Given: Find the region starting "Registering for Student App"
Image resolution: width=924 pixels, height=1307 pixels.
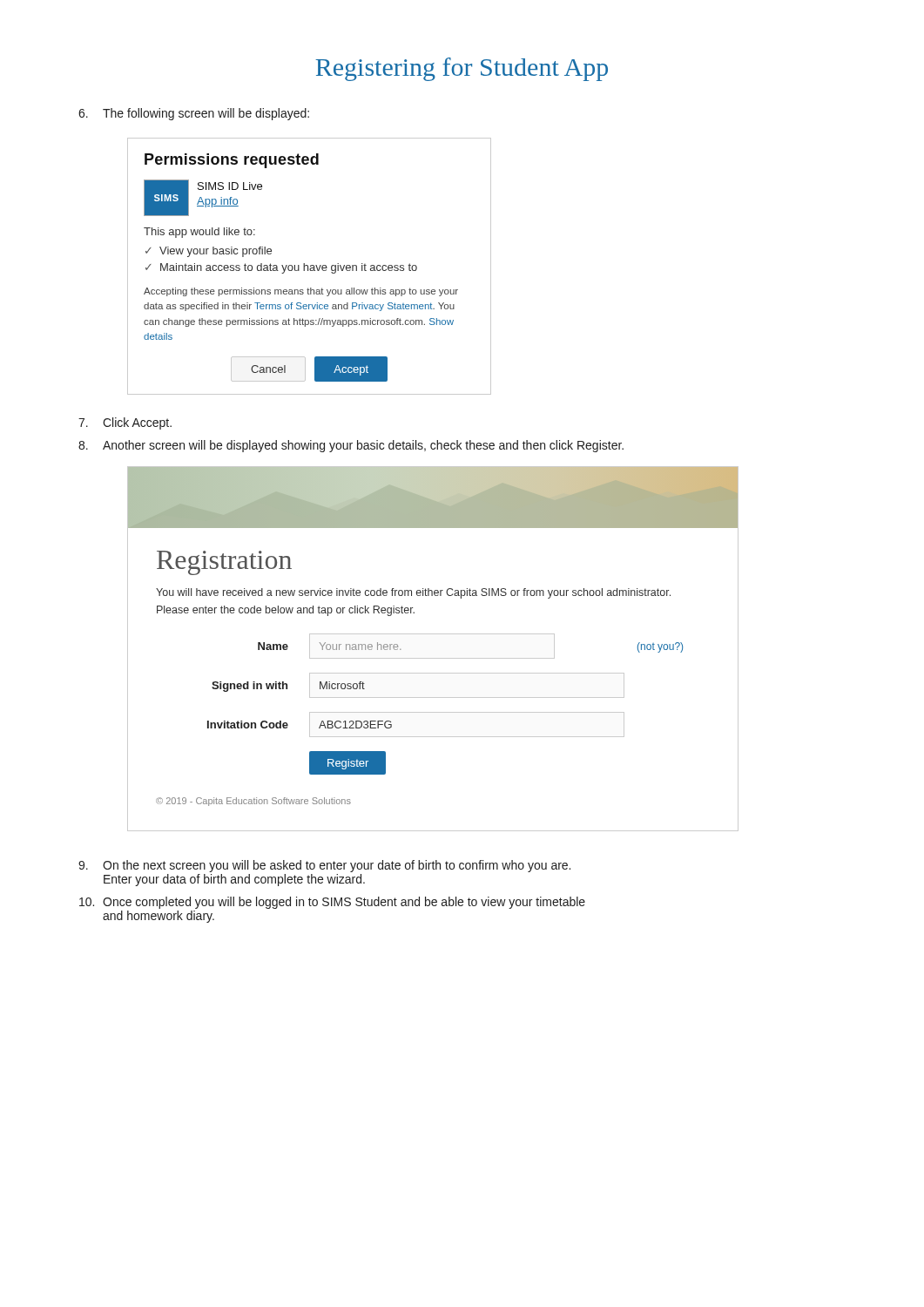Looking at the screenshot, I should point(462,67).
